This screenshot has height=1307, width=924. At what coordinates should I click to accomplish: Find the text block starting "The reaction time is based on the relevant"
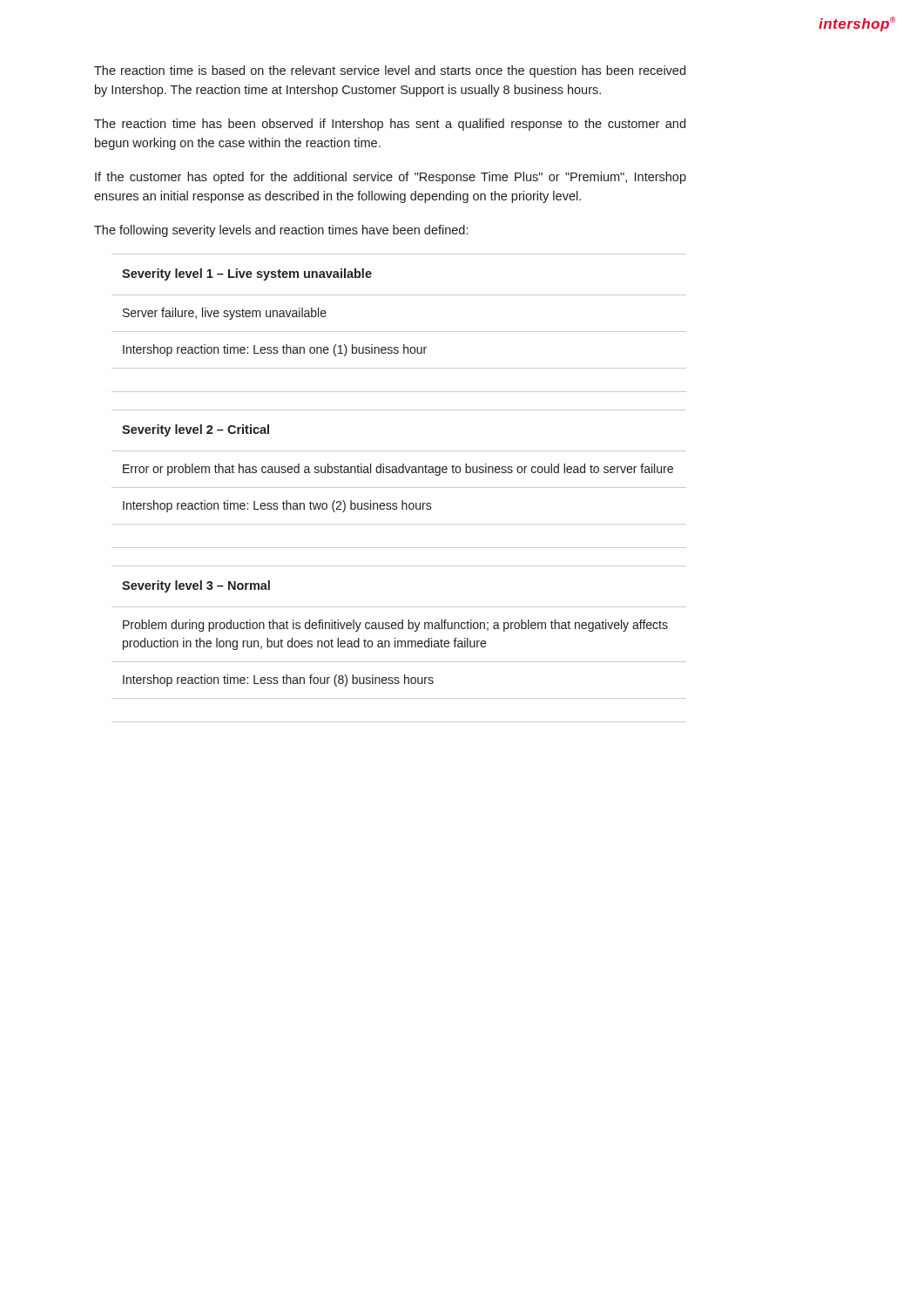point(390,80)
